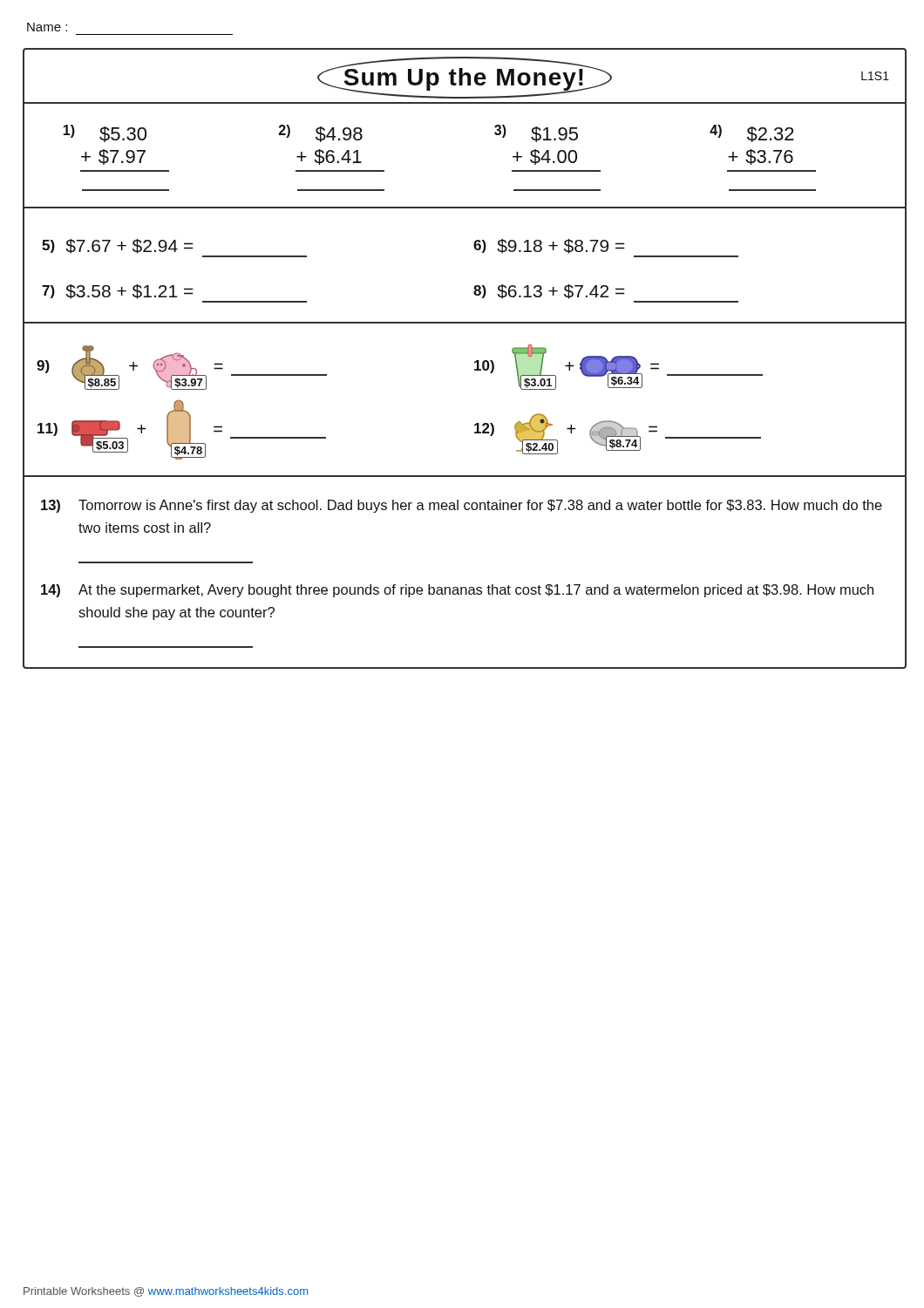
Task: Click the passage that begins "10) $3.01 +"
Action: [x=618, y=366]
